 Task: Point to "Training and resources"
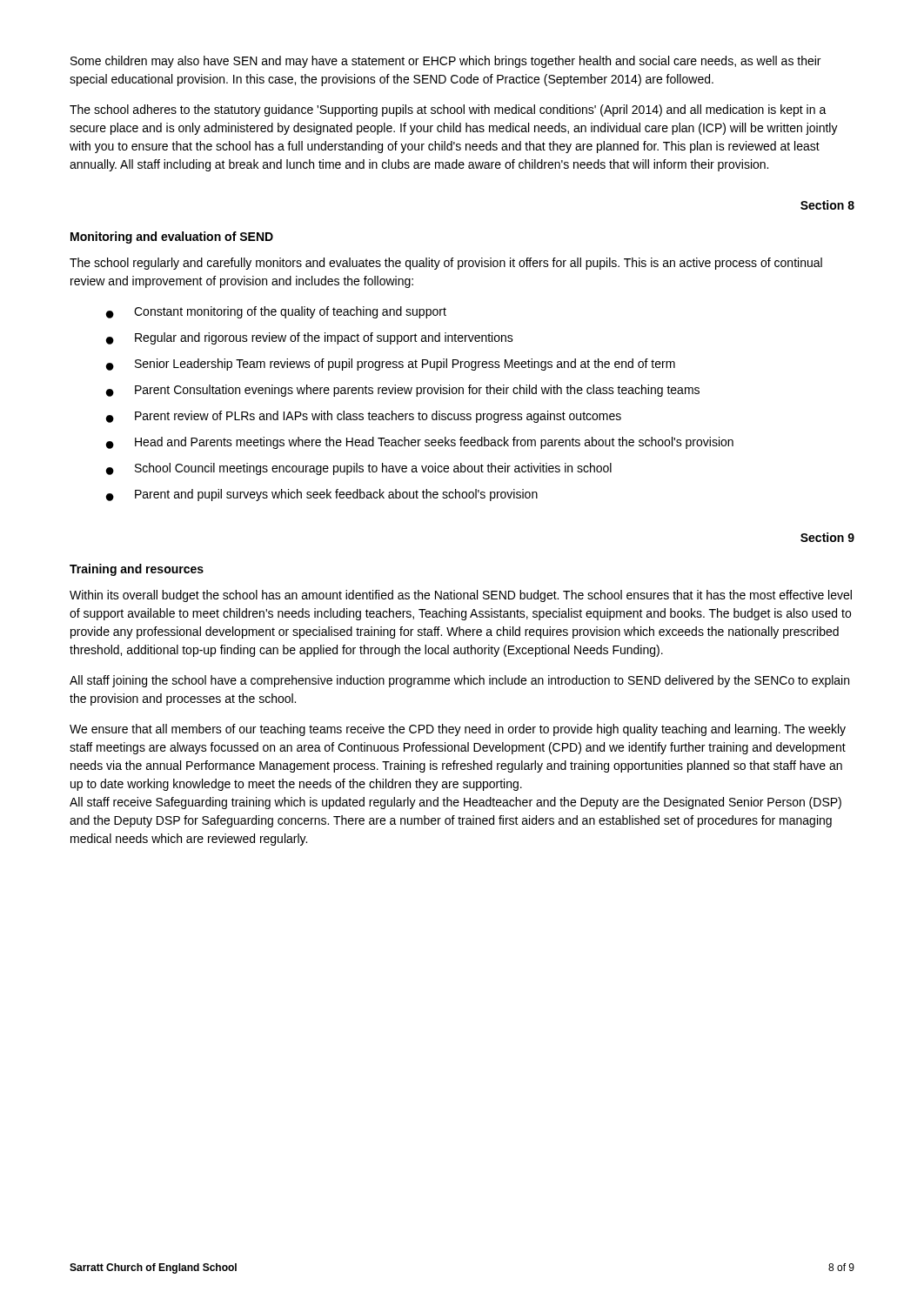tap(137, 569)
